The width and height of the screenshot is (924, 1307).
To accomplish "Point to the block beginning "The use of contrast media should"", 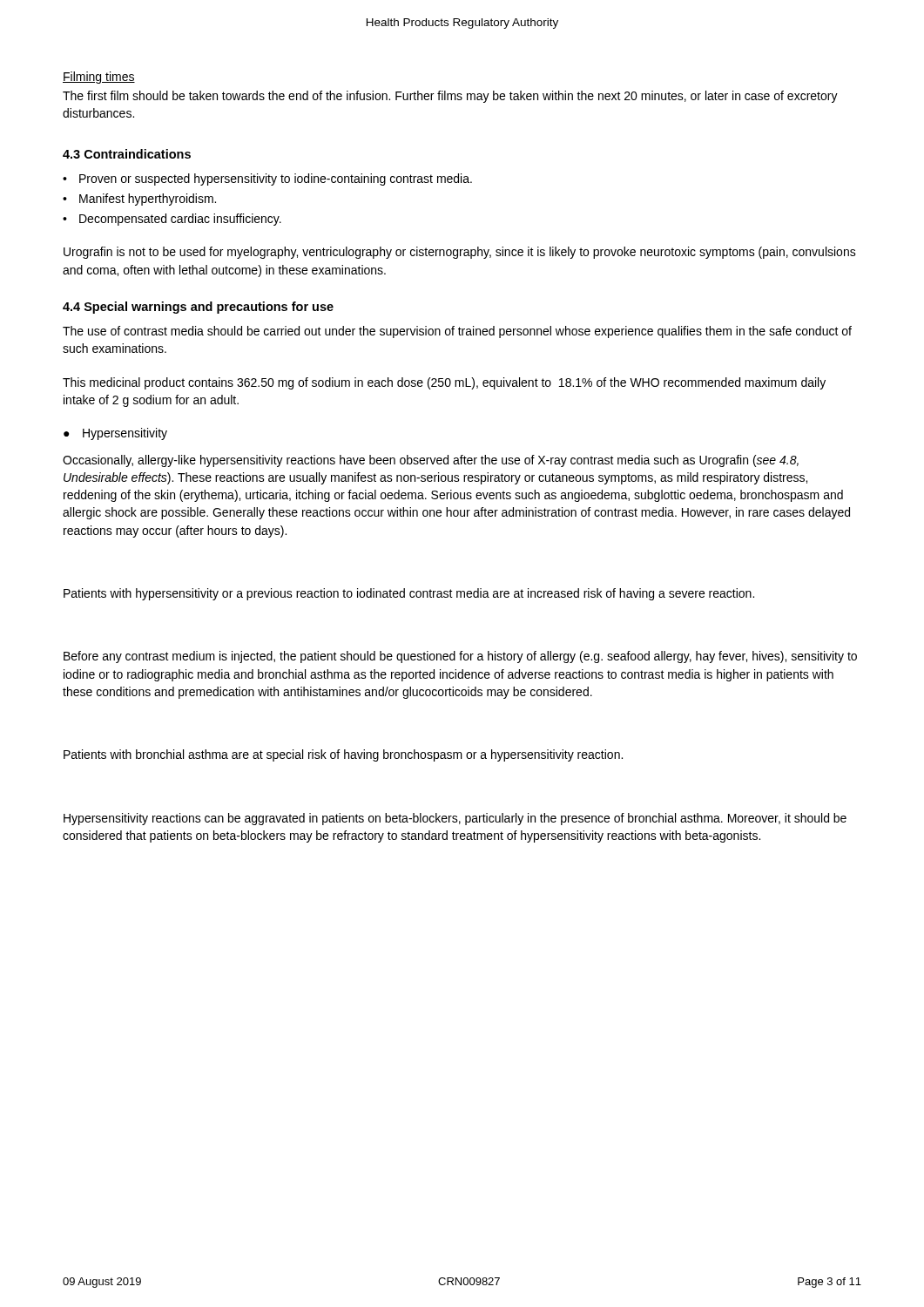I will click(x=457, y=340).
